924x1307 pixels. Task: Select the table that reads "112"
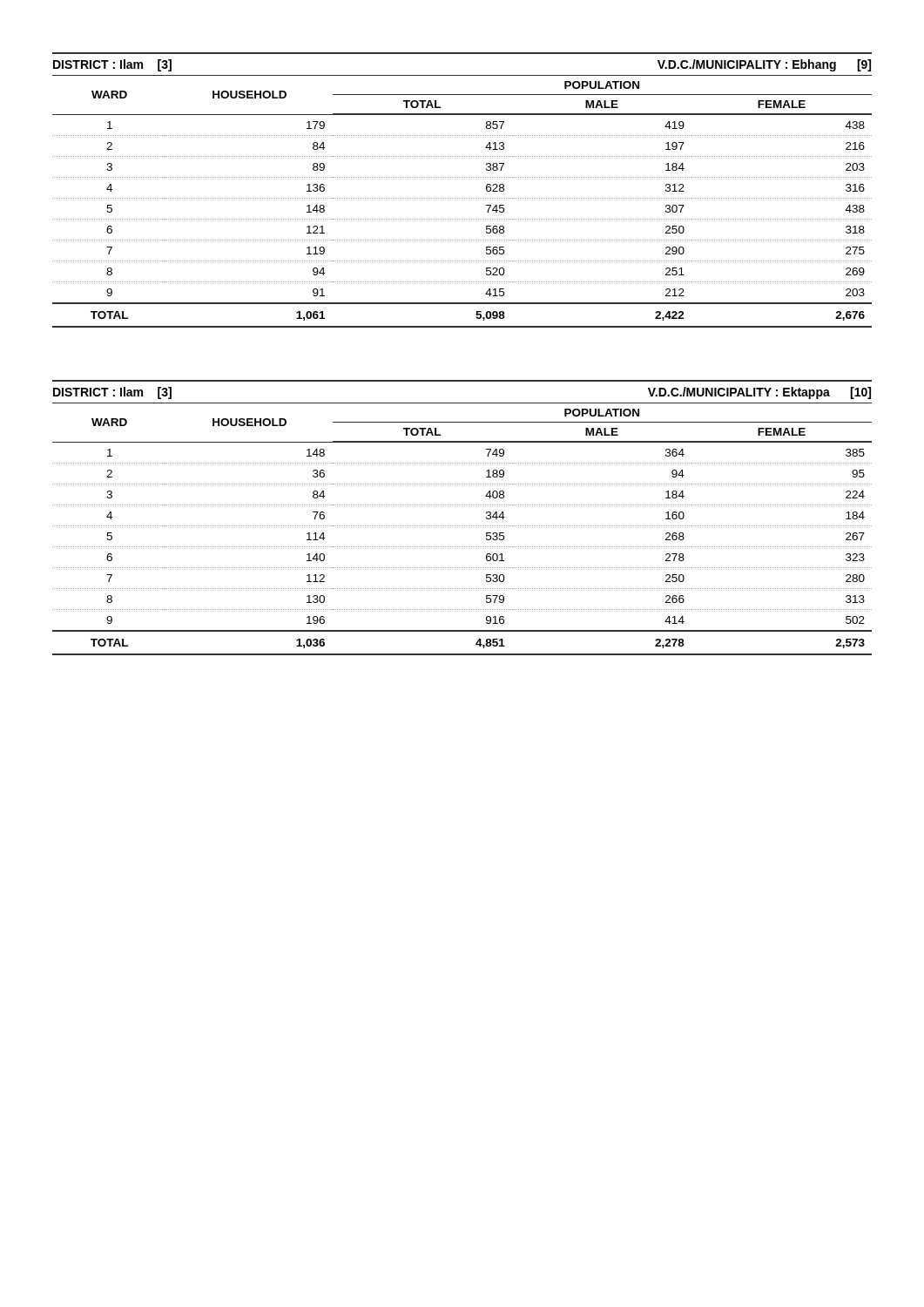coord(462,518)
